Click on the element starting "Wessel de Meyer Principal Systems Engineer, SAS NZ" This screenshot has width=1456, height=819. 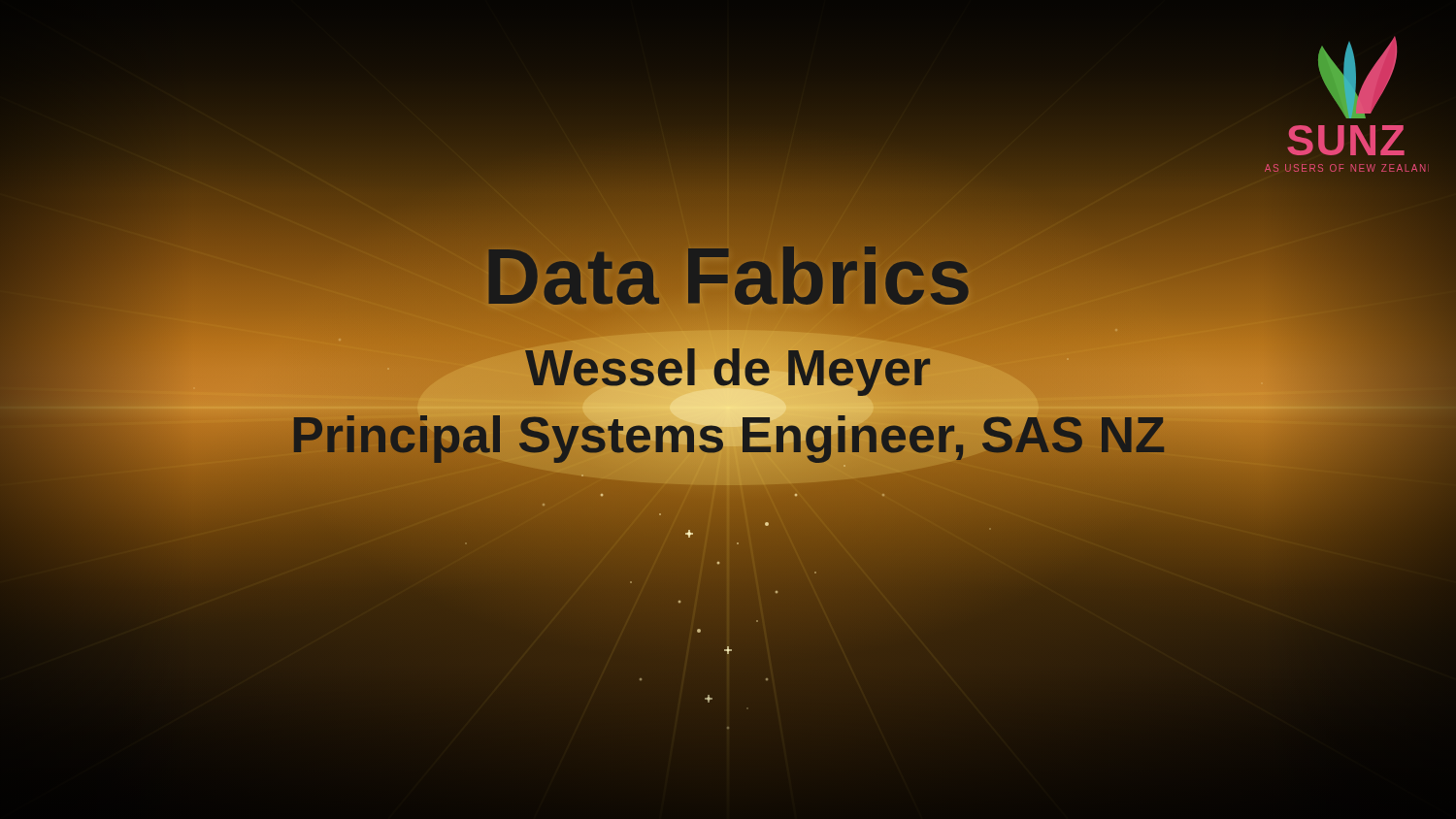(728, 403)
